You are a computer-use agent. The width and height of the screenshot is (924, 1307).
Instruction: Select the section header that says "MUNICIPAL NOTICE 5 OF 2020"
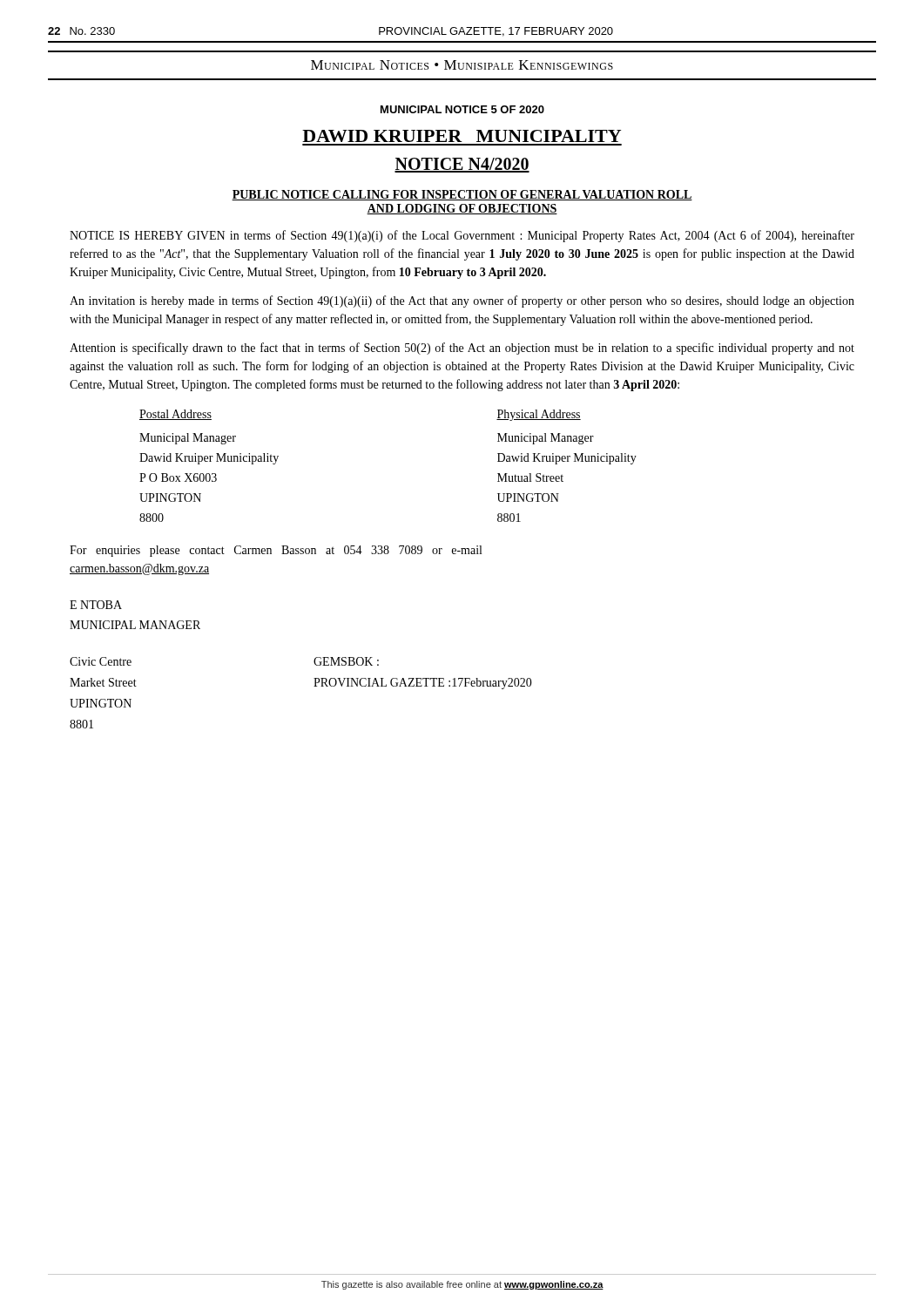click(462, 109)
